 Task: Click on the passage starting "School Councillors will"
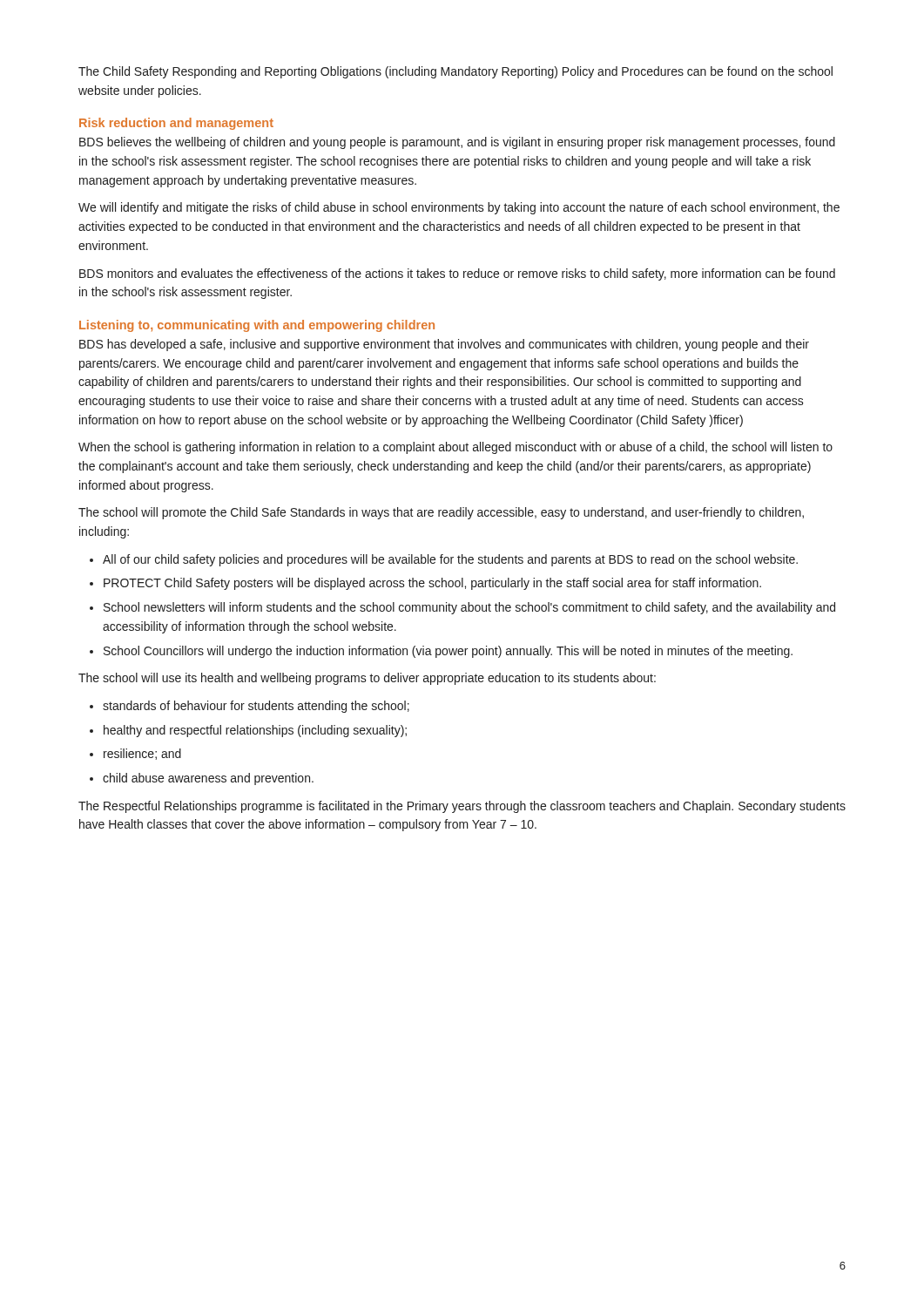448,650
